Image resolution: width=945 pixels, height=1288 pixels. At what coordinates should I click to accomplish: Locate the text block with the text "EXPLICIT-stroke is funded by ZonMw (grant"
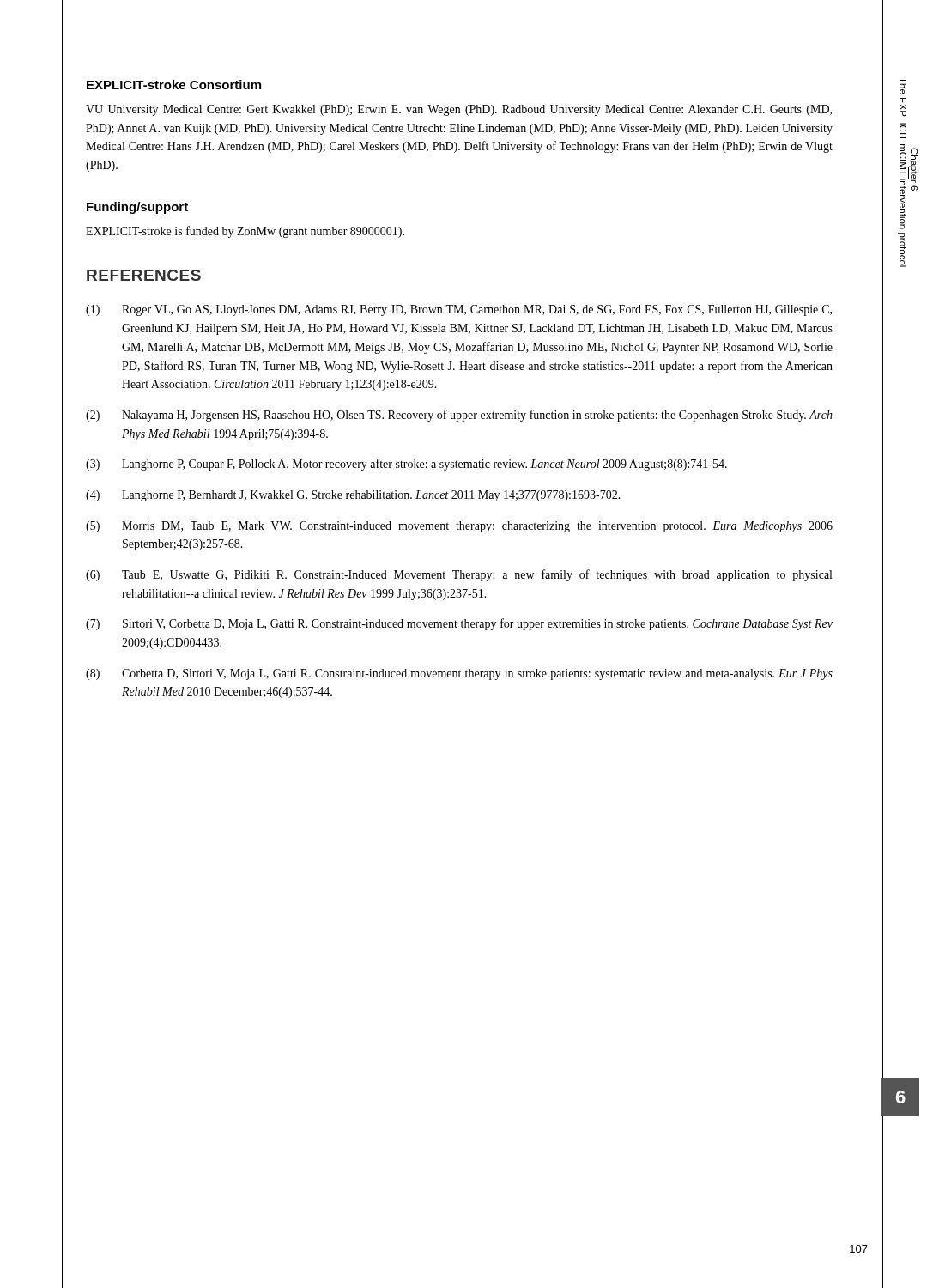[x=245, y=231]
